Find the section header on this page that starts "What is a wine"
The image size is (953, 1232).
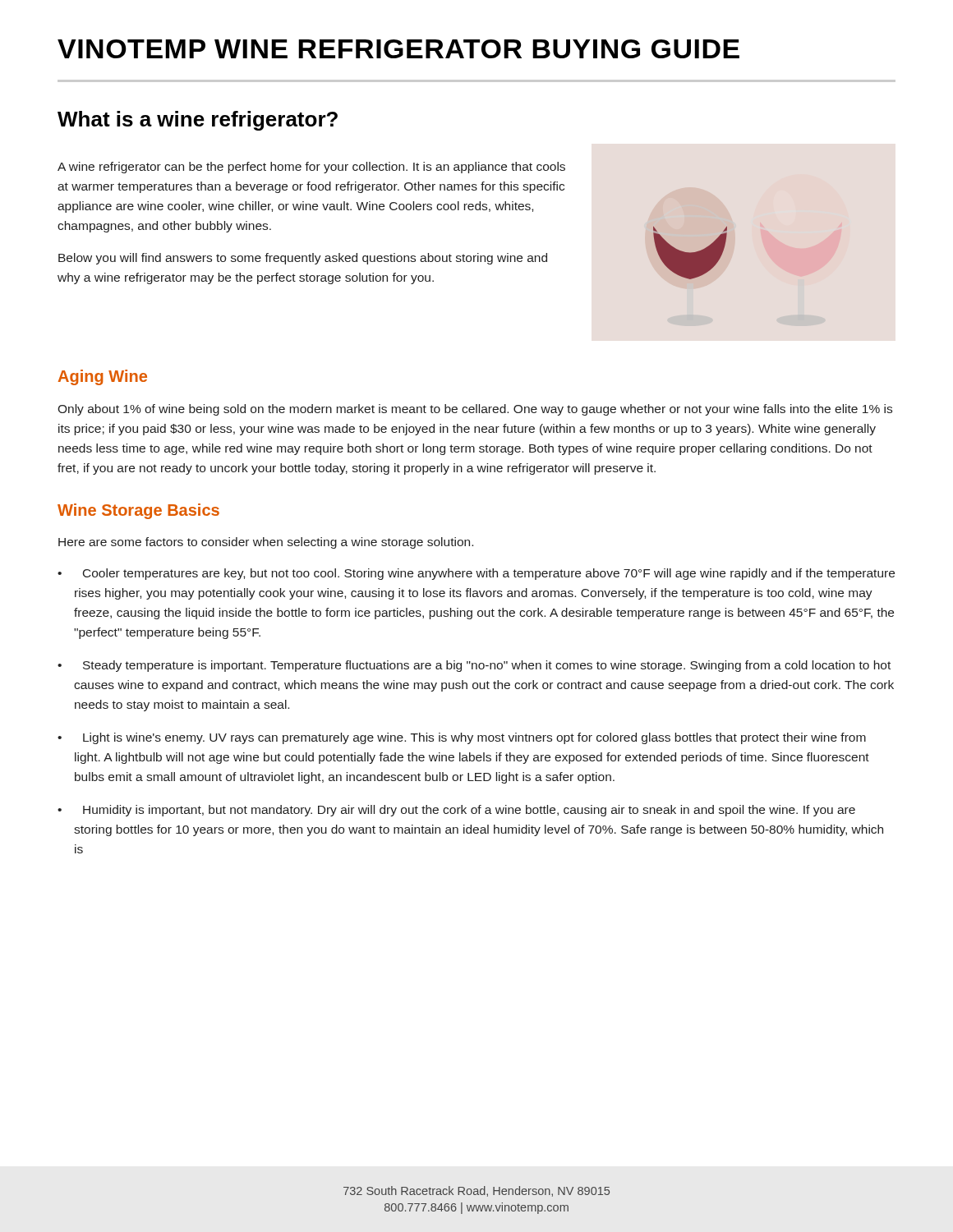[198, 121]
